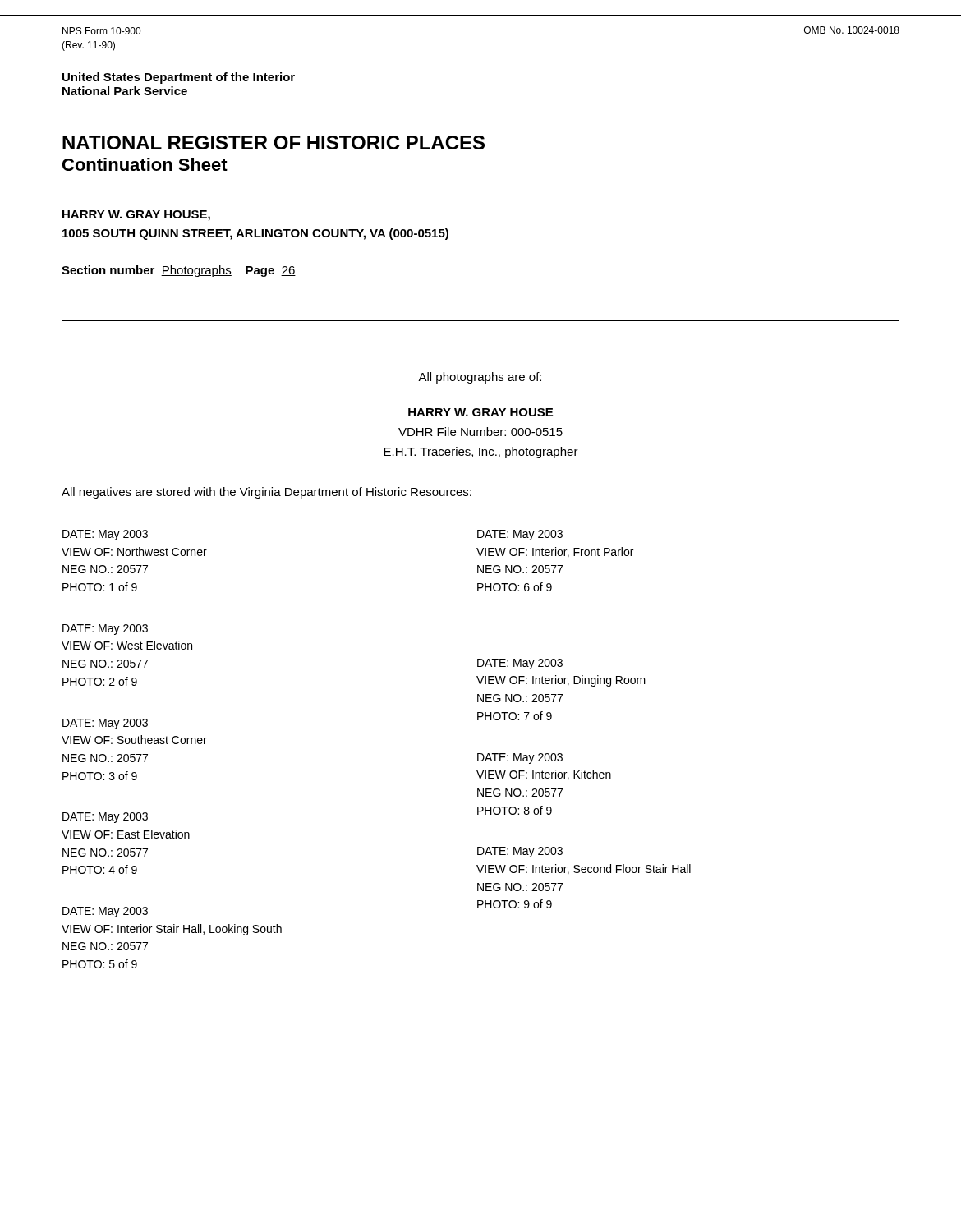Select the passage starting "DATE: May 2003 VIEW OF: Interior, Front Parlor"
Viewport: 961px width, 1232px height.
pyautogui.click(x=520, y=535)
